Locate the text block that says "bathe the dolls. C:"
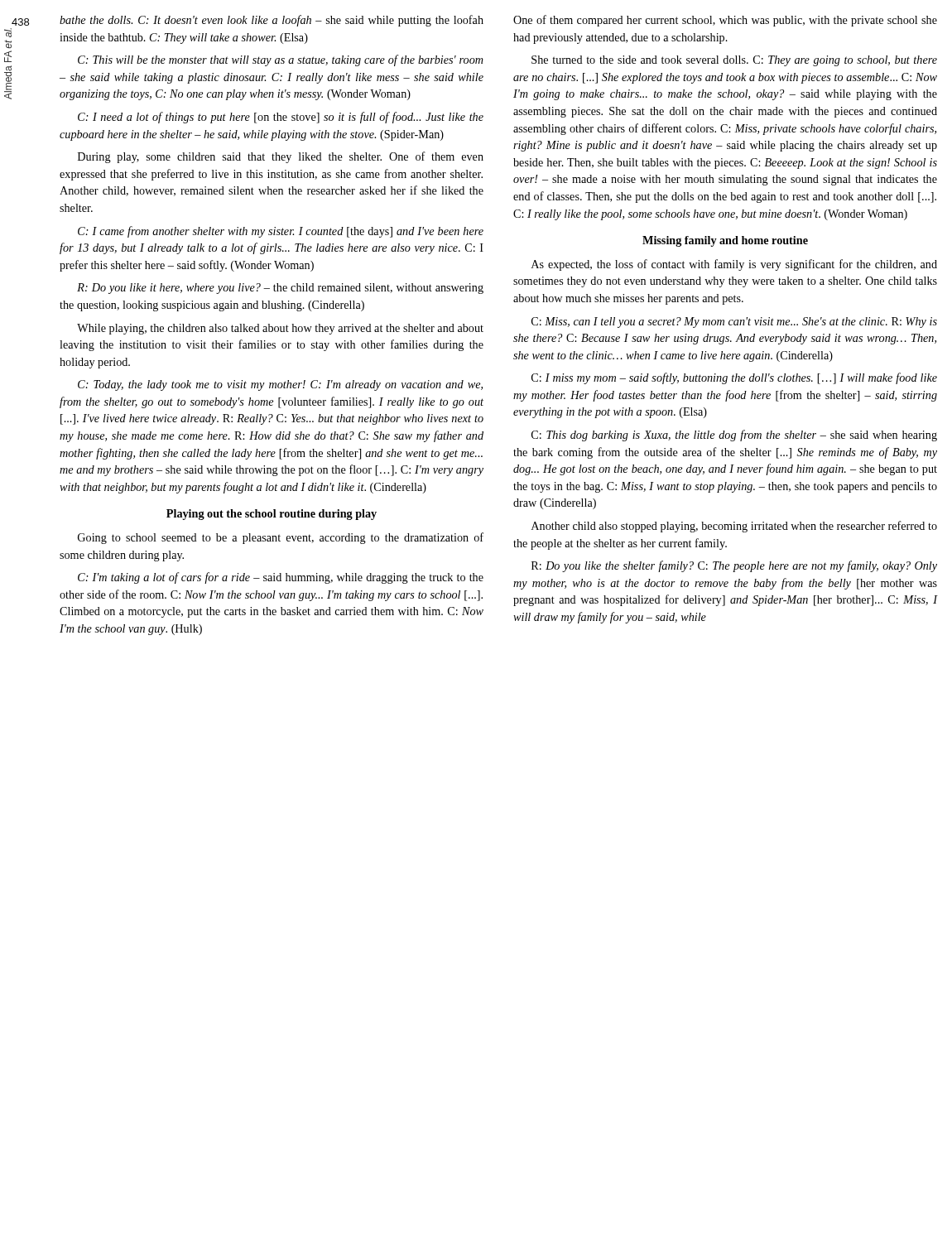Screen dimensions: 1242x952 tap(272, 254)
